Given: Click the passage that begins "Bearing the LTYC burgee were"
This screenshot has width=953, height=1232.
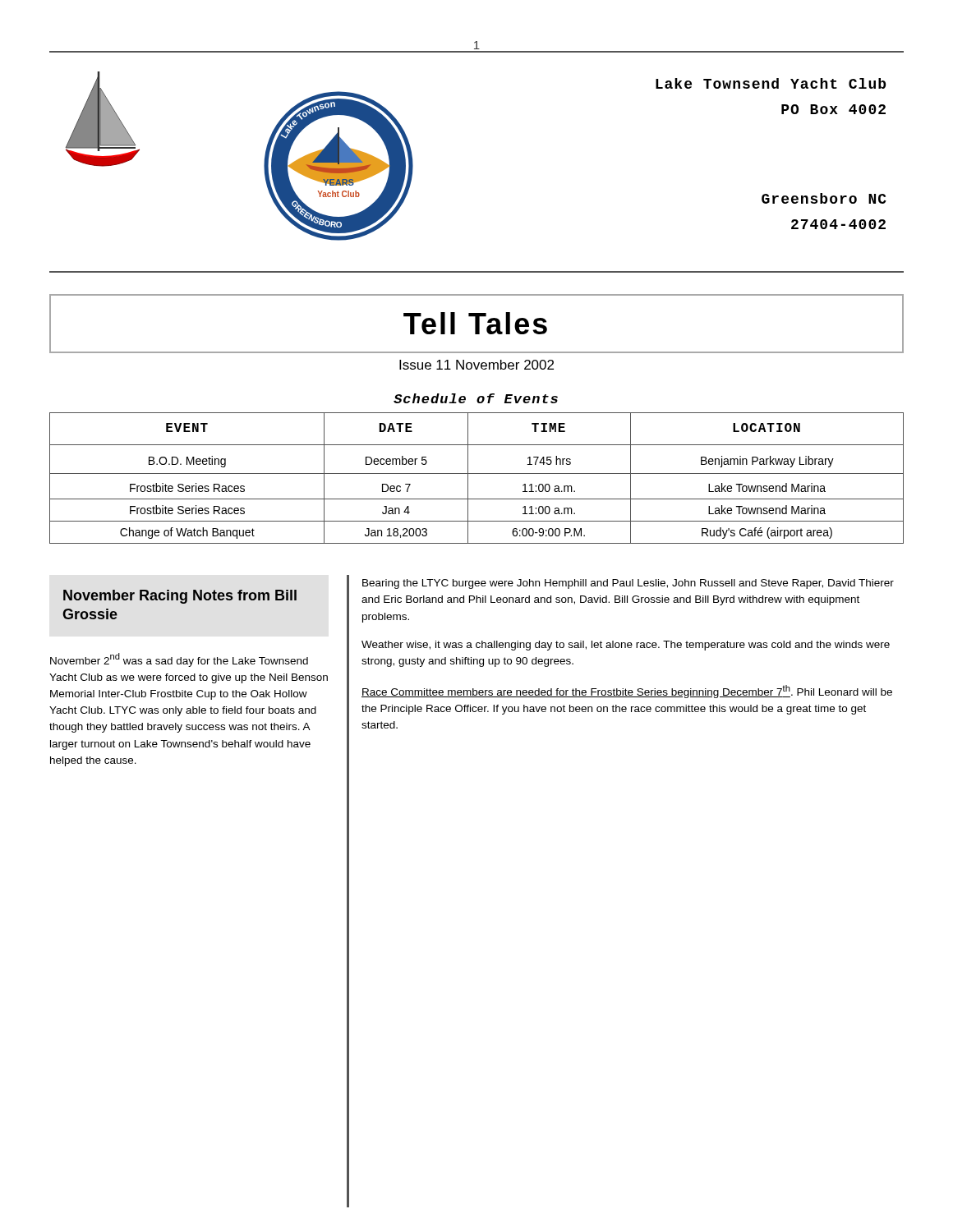Looking at the screenshot, I should 628,599.
